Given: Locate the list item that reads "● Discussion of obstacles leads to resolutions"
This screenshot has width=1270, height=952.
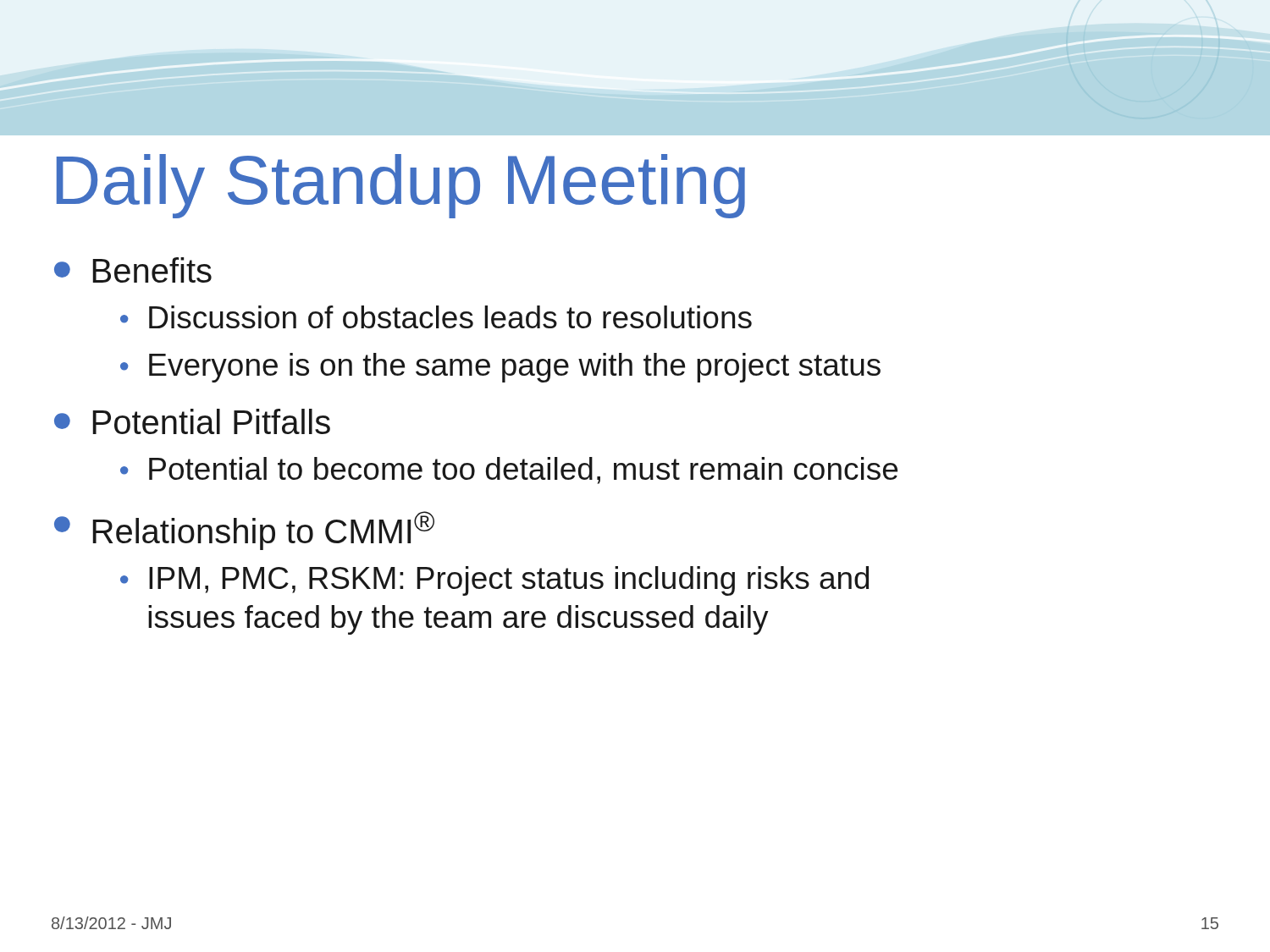Looking at the screenshot, I should (436, 318).
